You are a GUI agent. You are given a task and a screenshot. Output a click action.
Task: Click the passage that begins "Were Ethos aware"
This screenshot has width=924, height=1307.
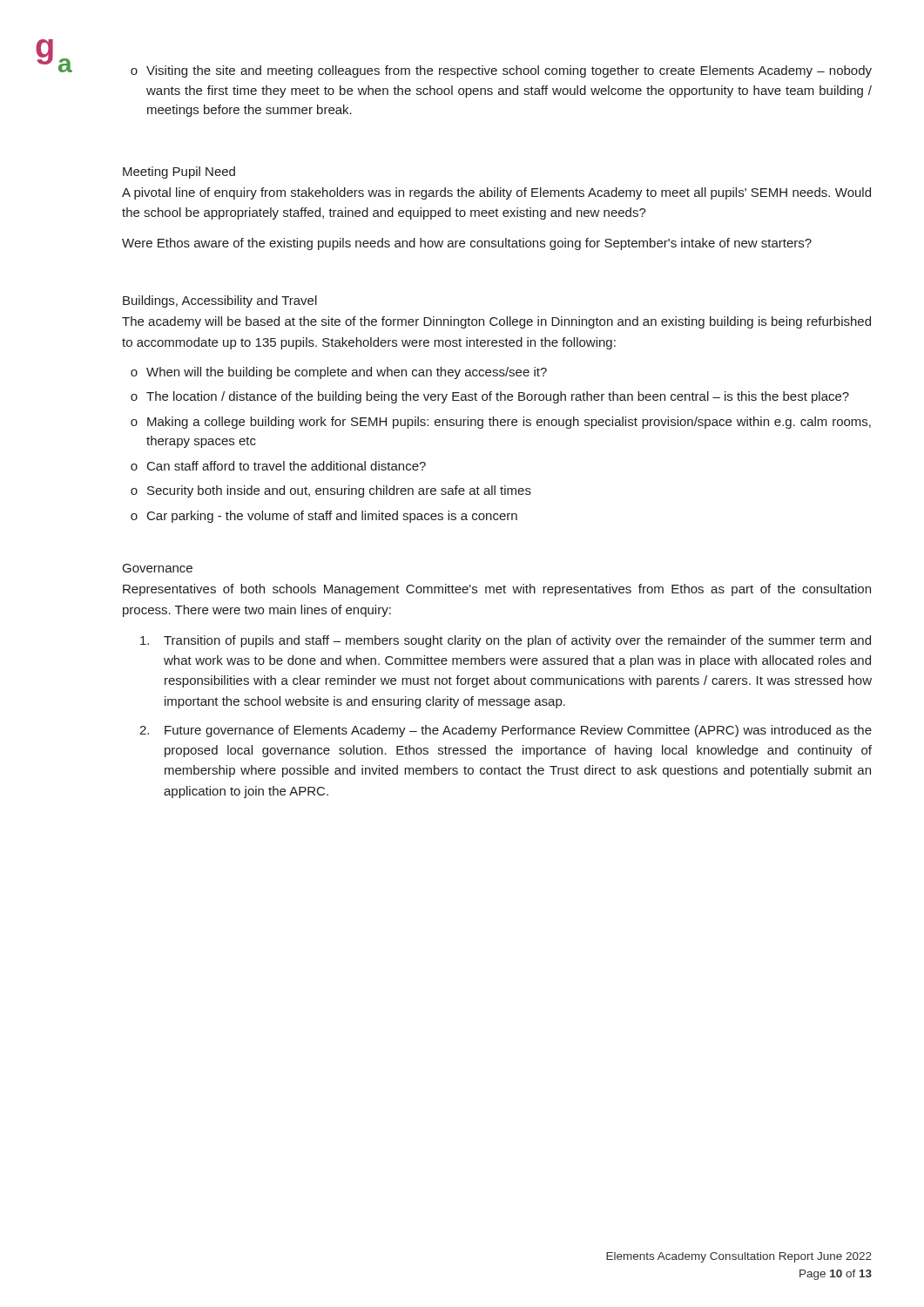[x=467, y=243]
